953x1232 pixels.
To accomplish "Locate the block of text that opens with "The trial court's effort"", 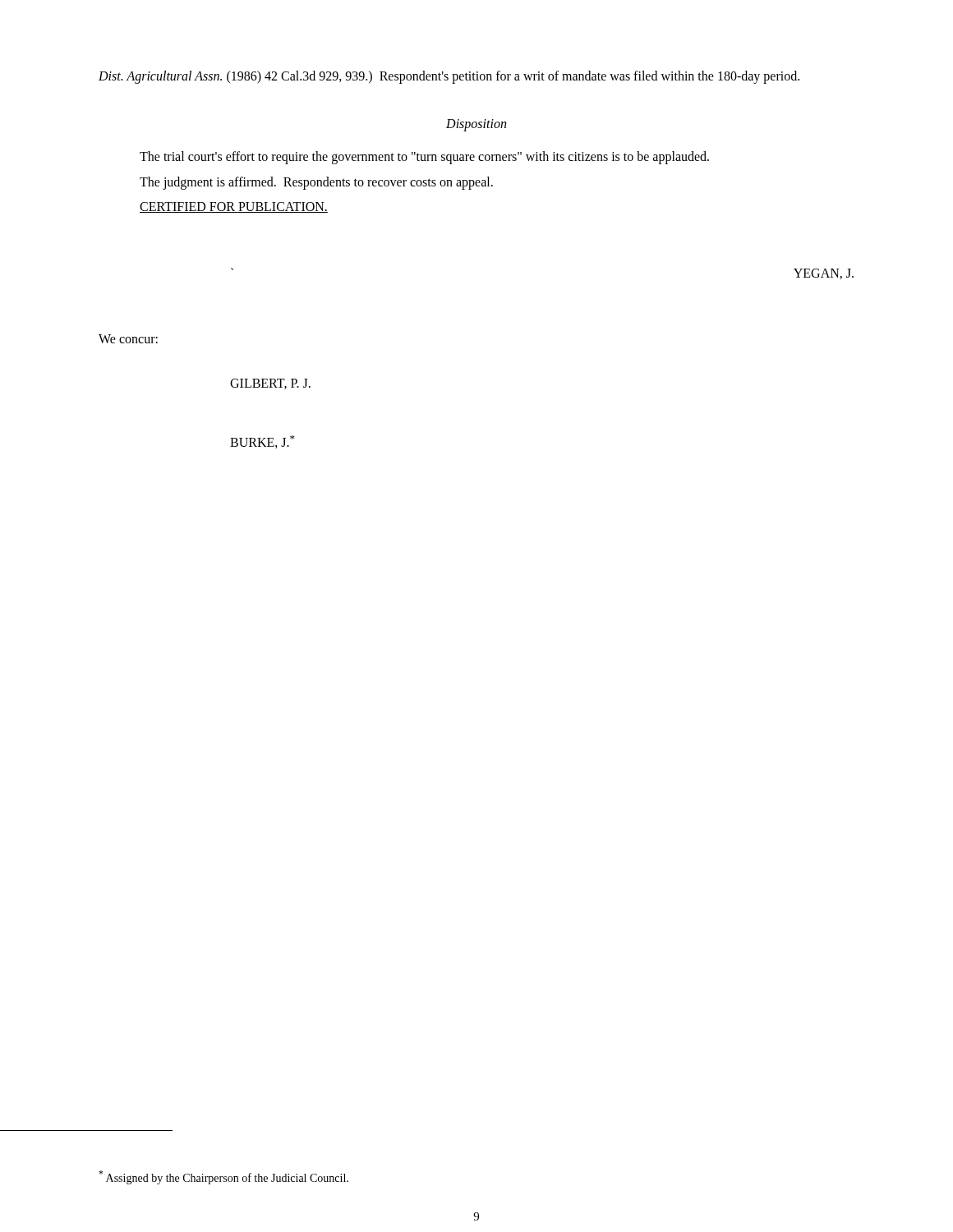I will click(x=425, y=156).
